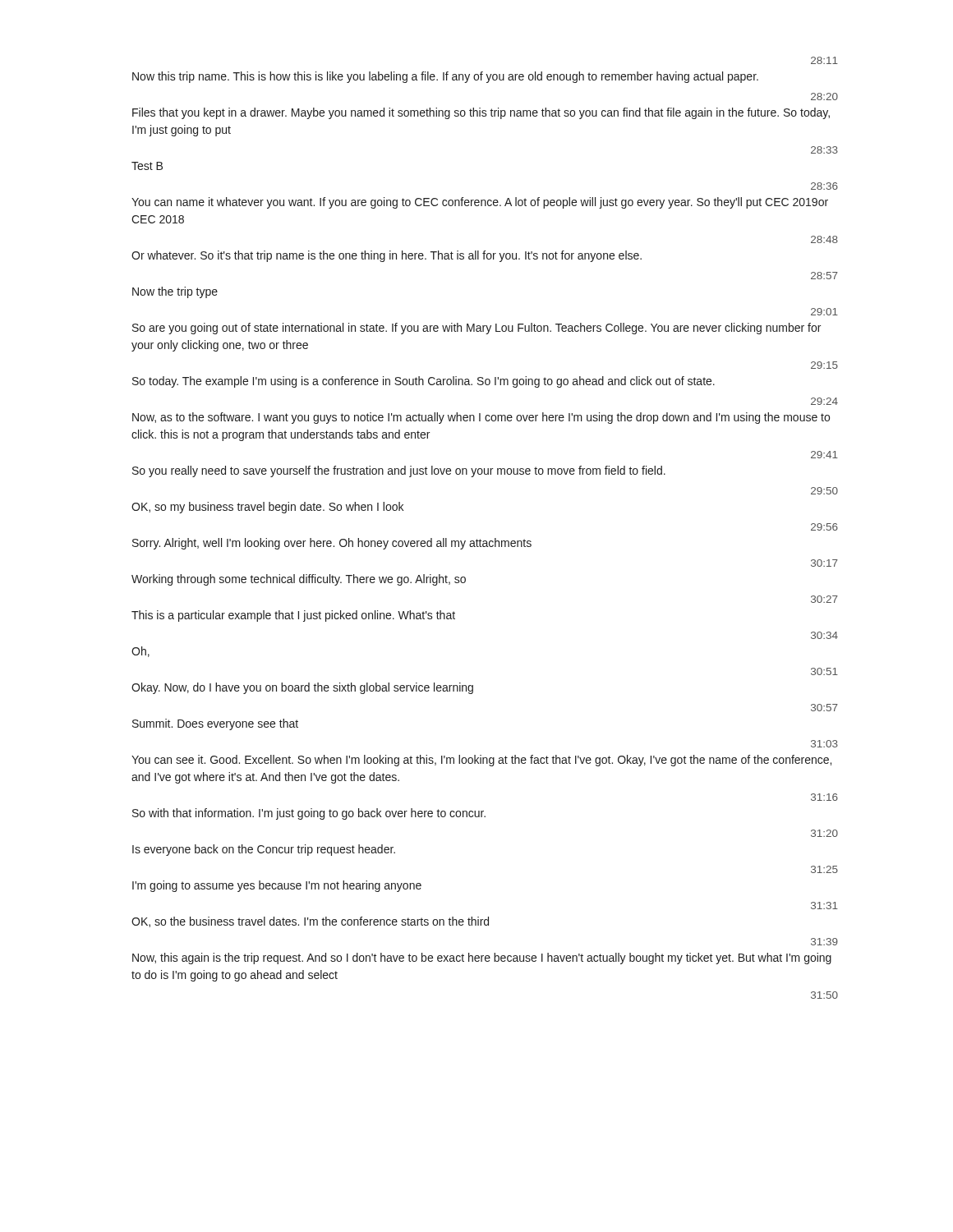Select the passage starting "Is everyone back on the Concur"

click(x=264, y=850)
